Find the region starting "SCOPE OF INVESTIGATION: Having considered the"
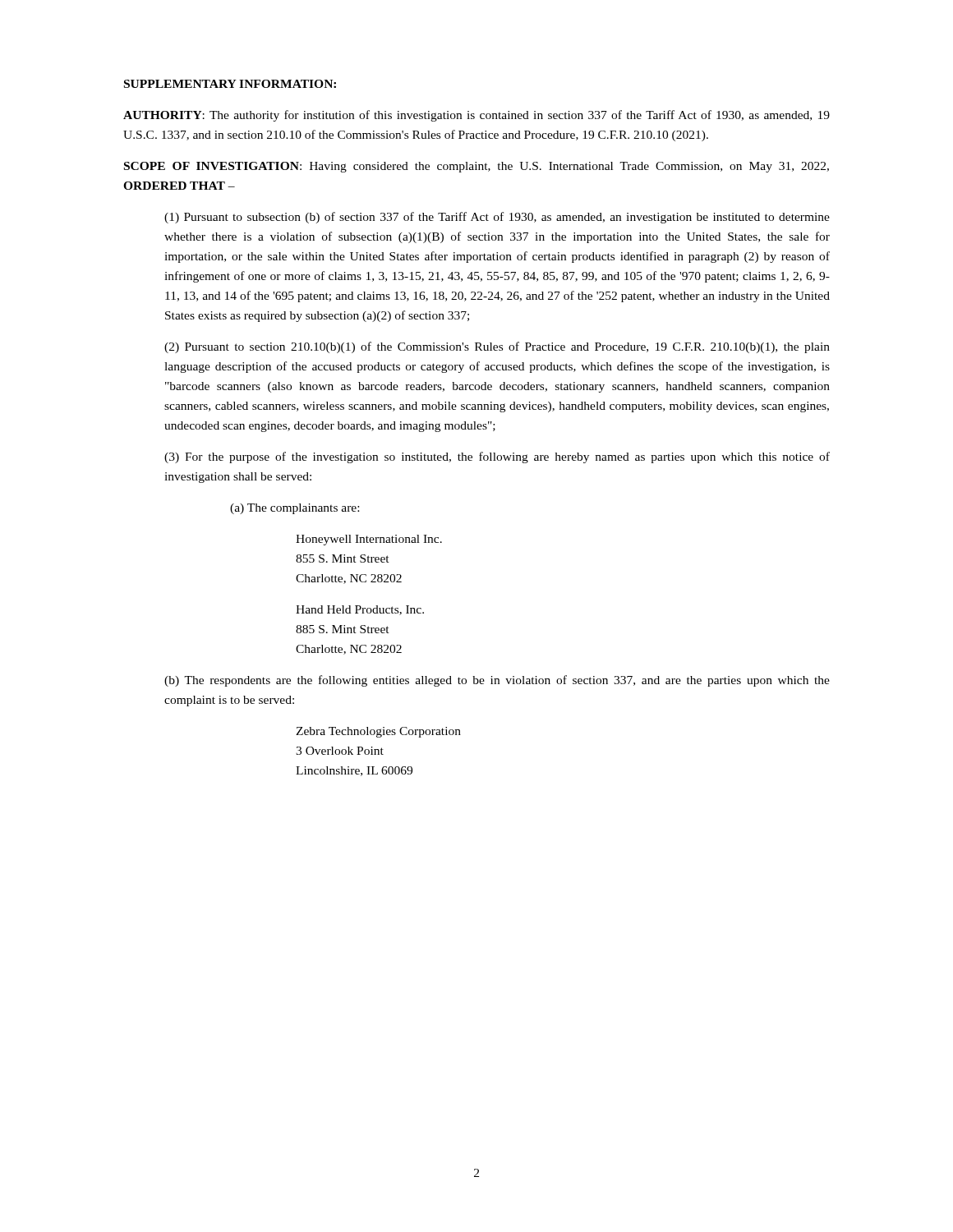The width and height of the screenshot is (953, 1232). coord(476,175)
